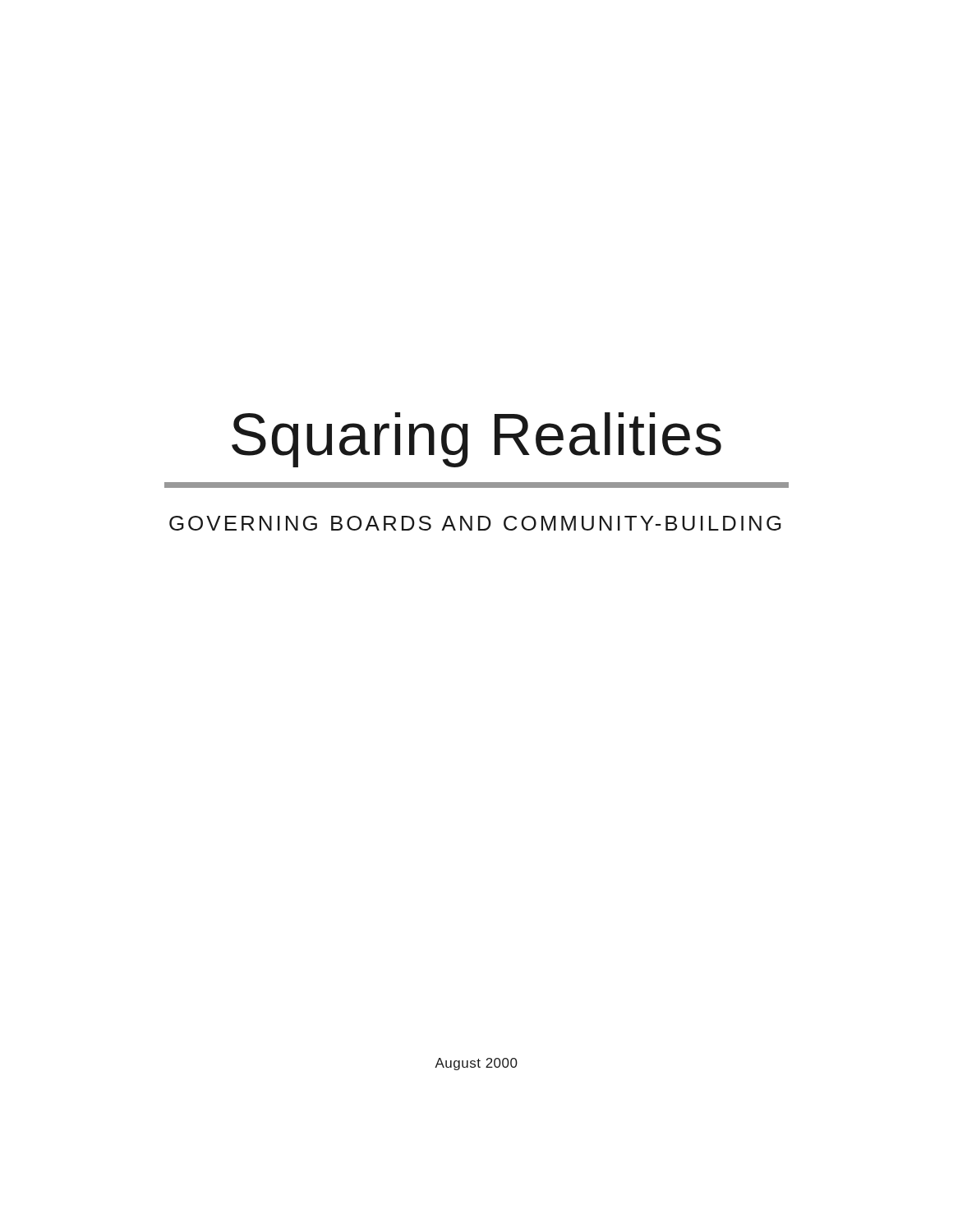Navigate to the block starting "August 2000"
Image resolution: width=953 pixels, height=1232 pixels.
[476, 1063]
